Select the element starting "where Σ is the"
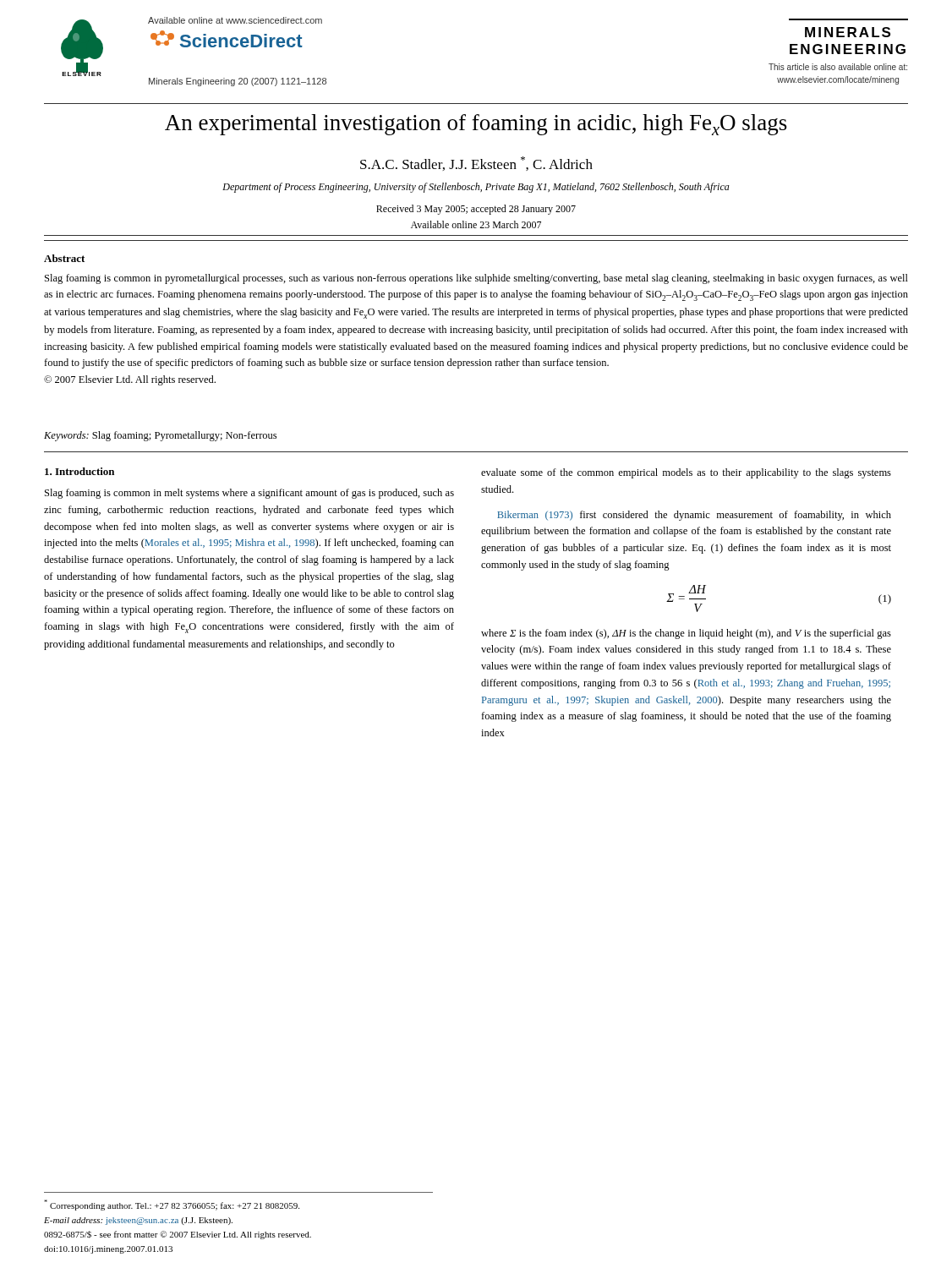952x1268 pixels. (x=686, y=684)
